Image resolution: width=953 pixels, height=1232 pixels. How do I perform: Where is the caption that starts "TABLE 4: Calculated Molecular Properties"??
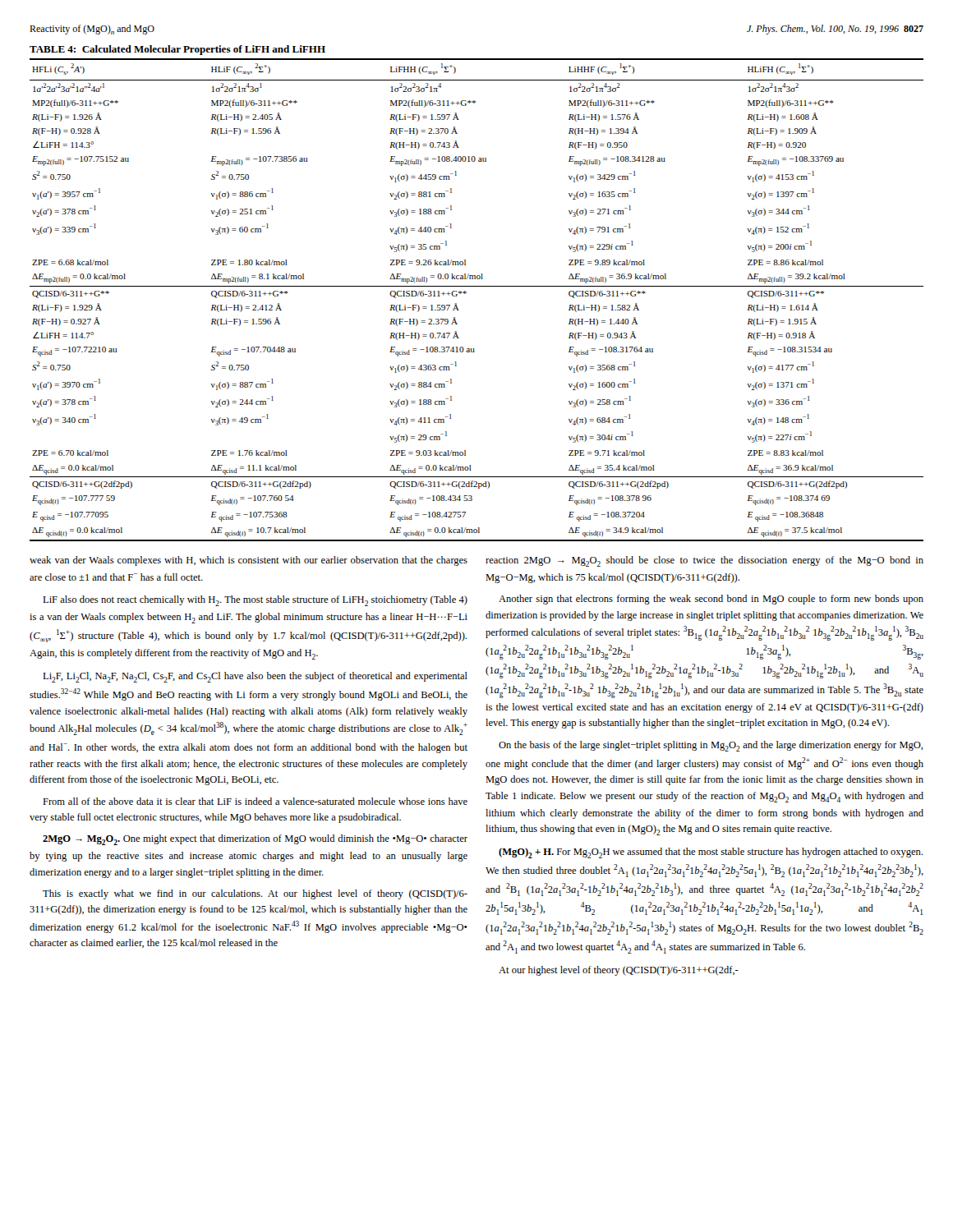(177, 49)
